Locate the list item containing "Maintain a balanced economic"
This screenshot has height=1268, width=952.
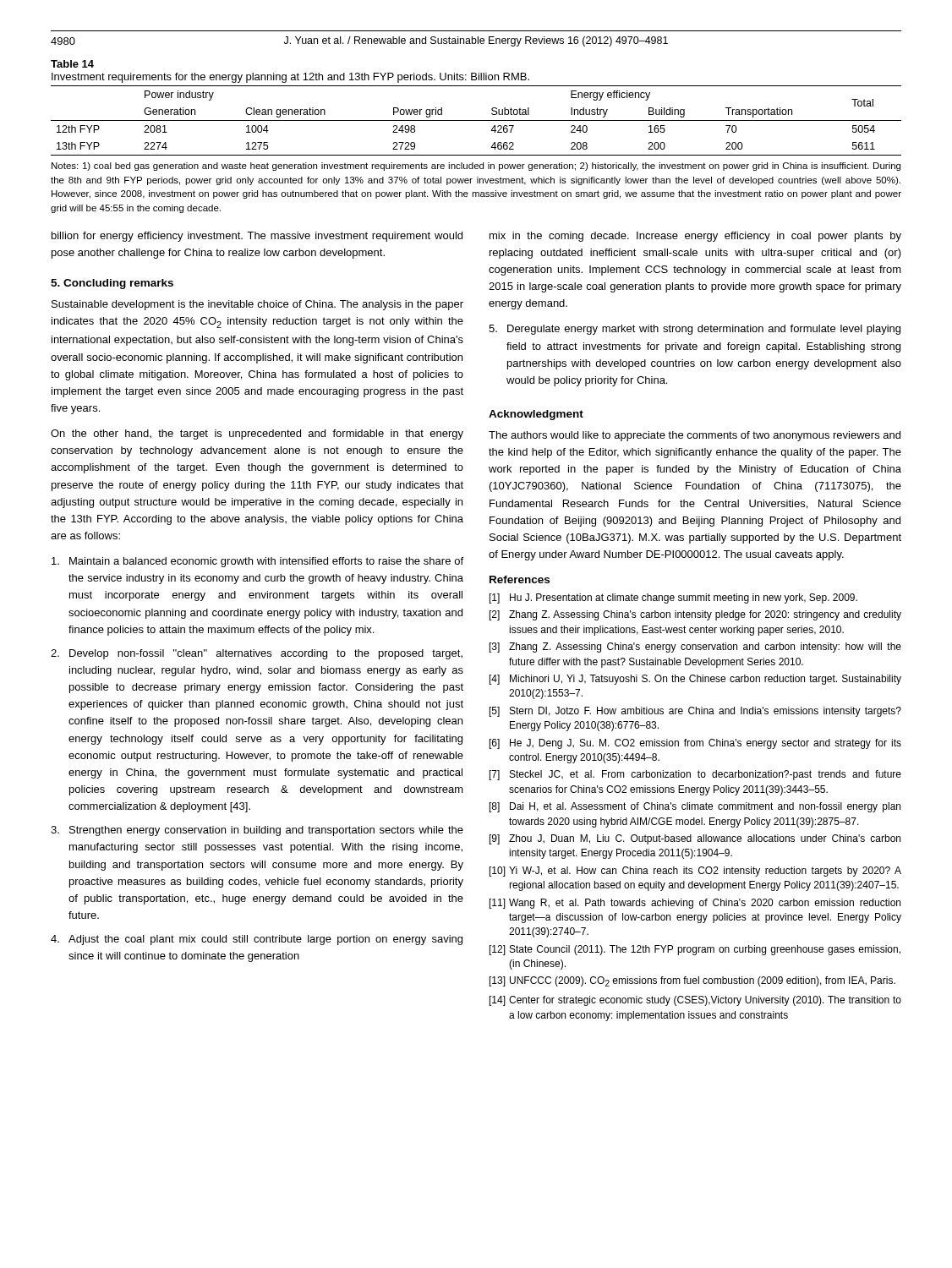coord(257,596)
